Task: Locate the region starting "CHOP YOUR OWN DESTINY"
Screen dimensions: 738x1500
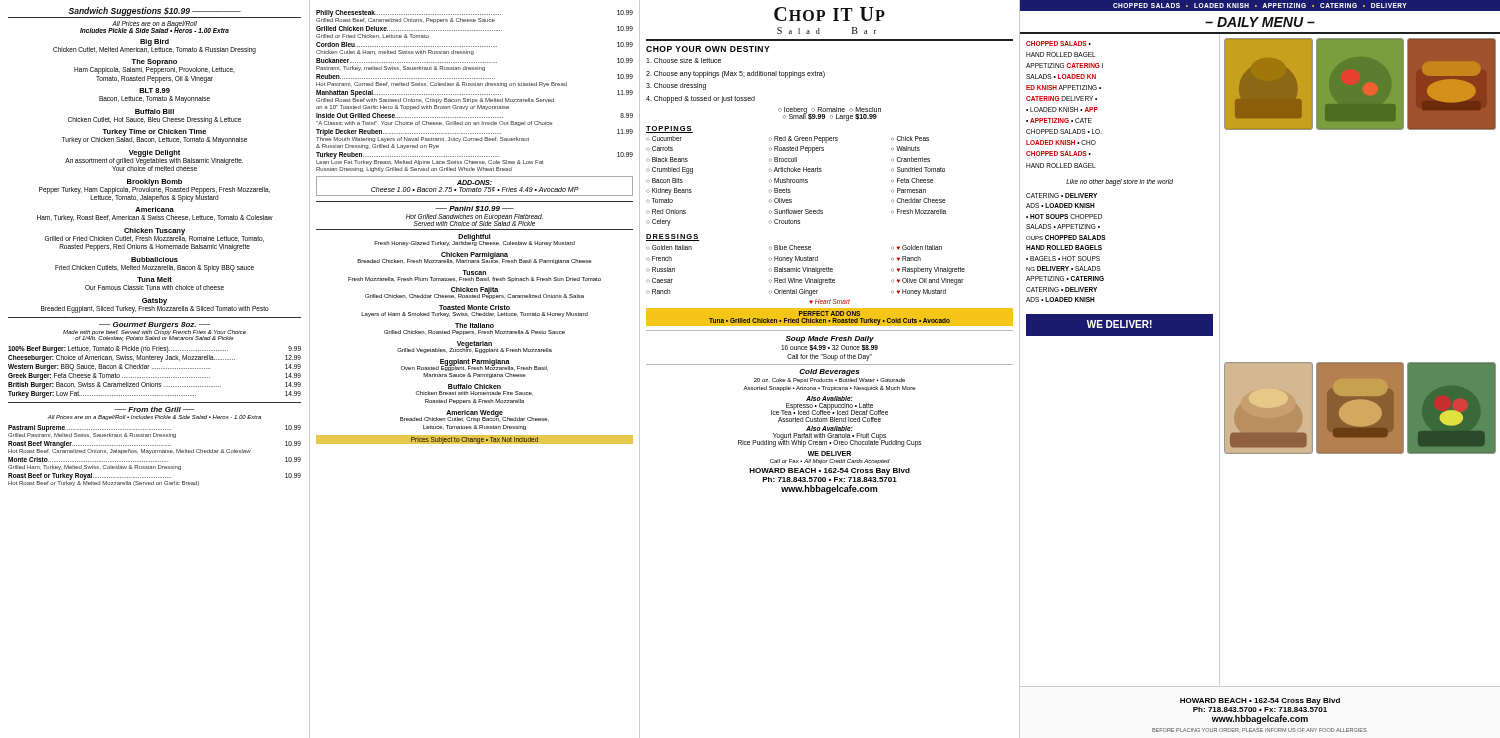Action: (830, 49)
